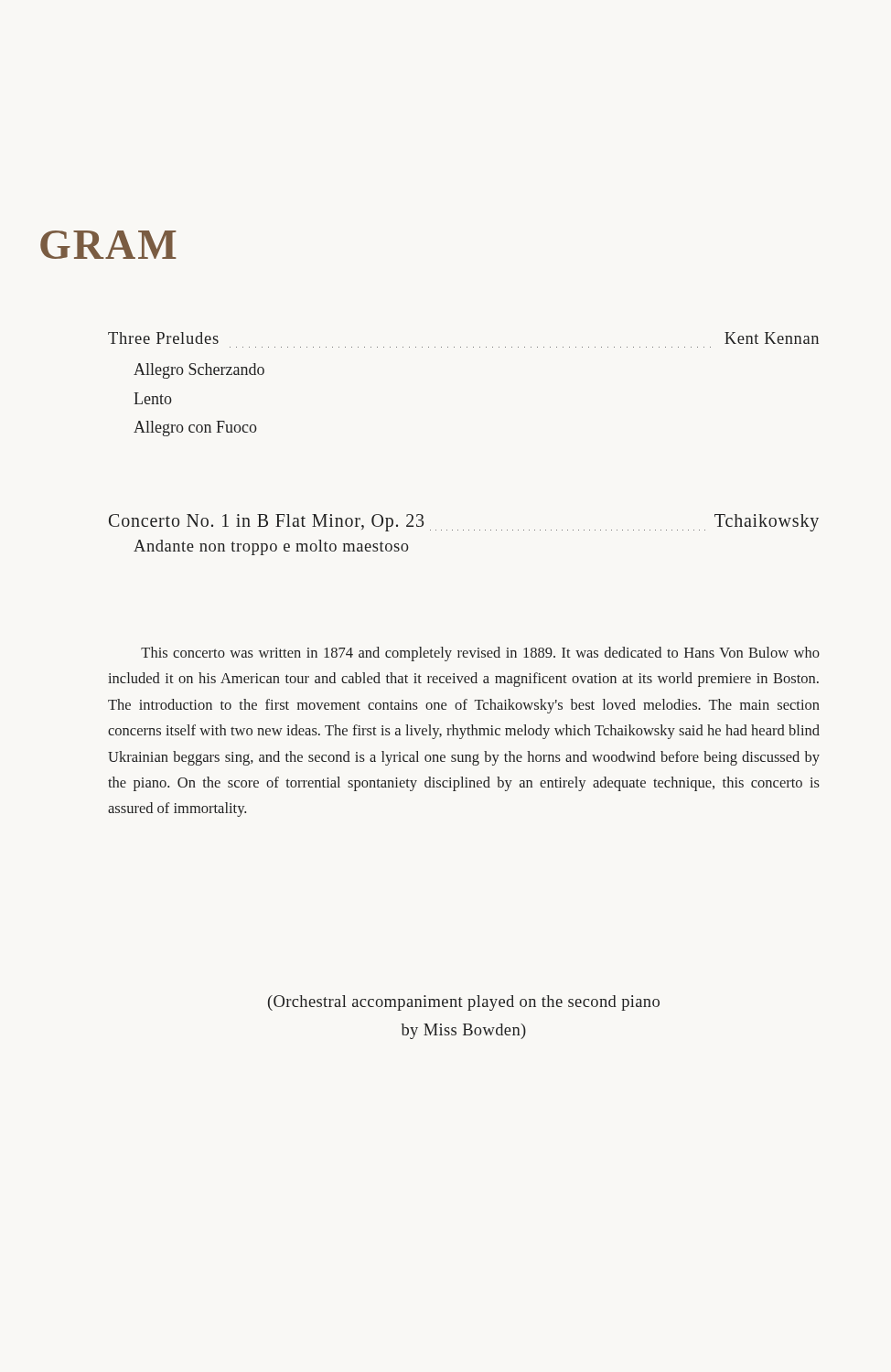Screen dimensions: 1372x891
Task: Click on the passage starting "(Orchestral accompaniment played on the second"
Action: (464, 1017)
